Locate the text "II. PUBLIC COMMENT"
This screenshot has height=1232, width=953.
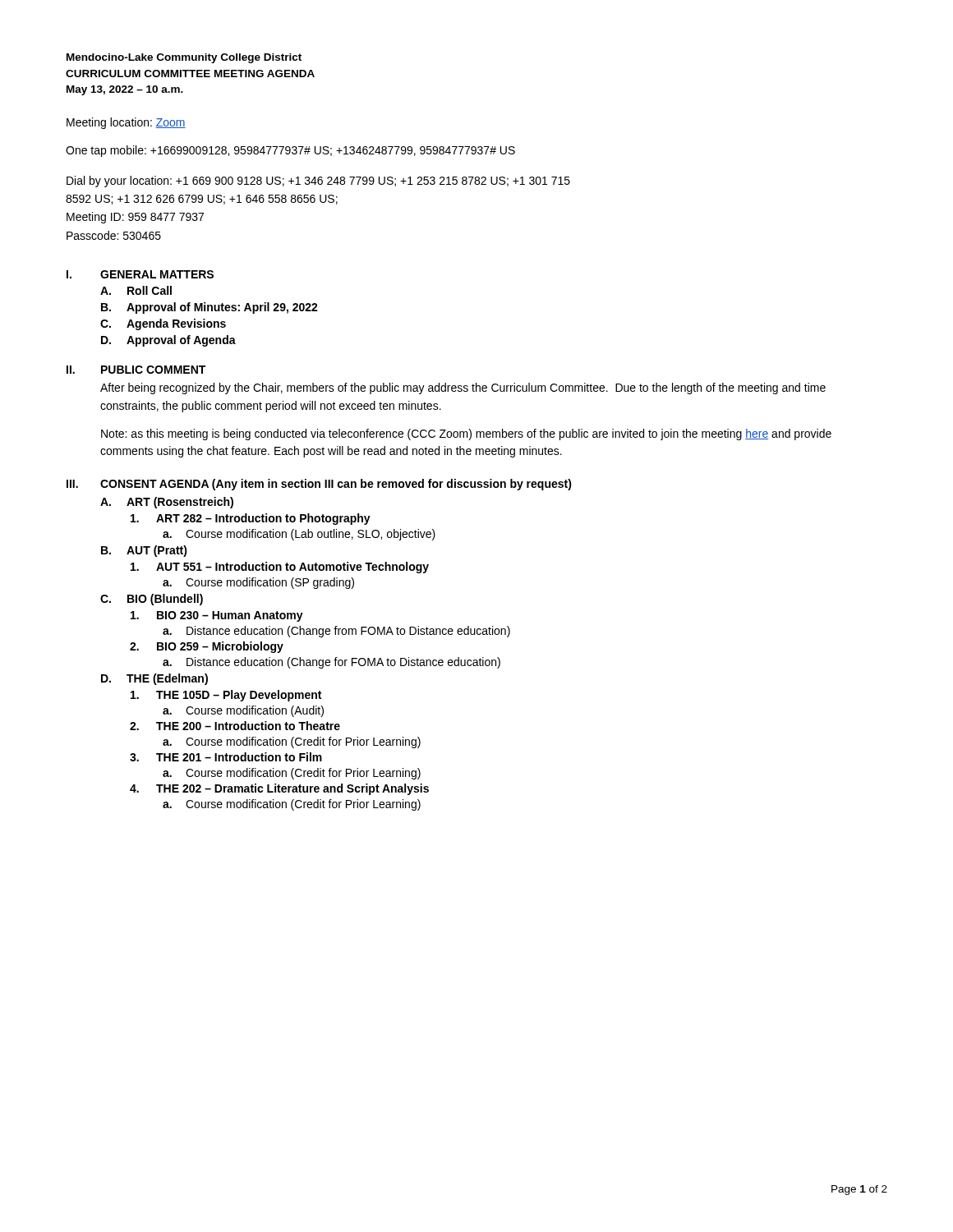pyautogui.click(x=136, y=370)
